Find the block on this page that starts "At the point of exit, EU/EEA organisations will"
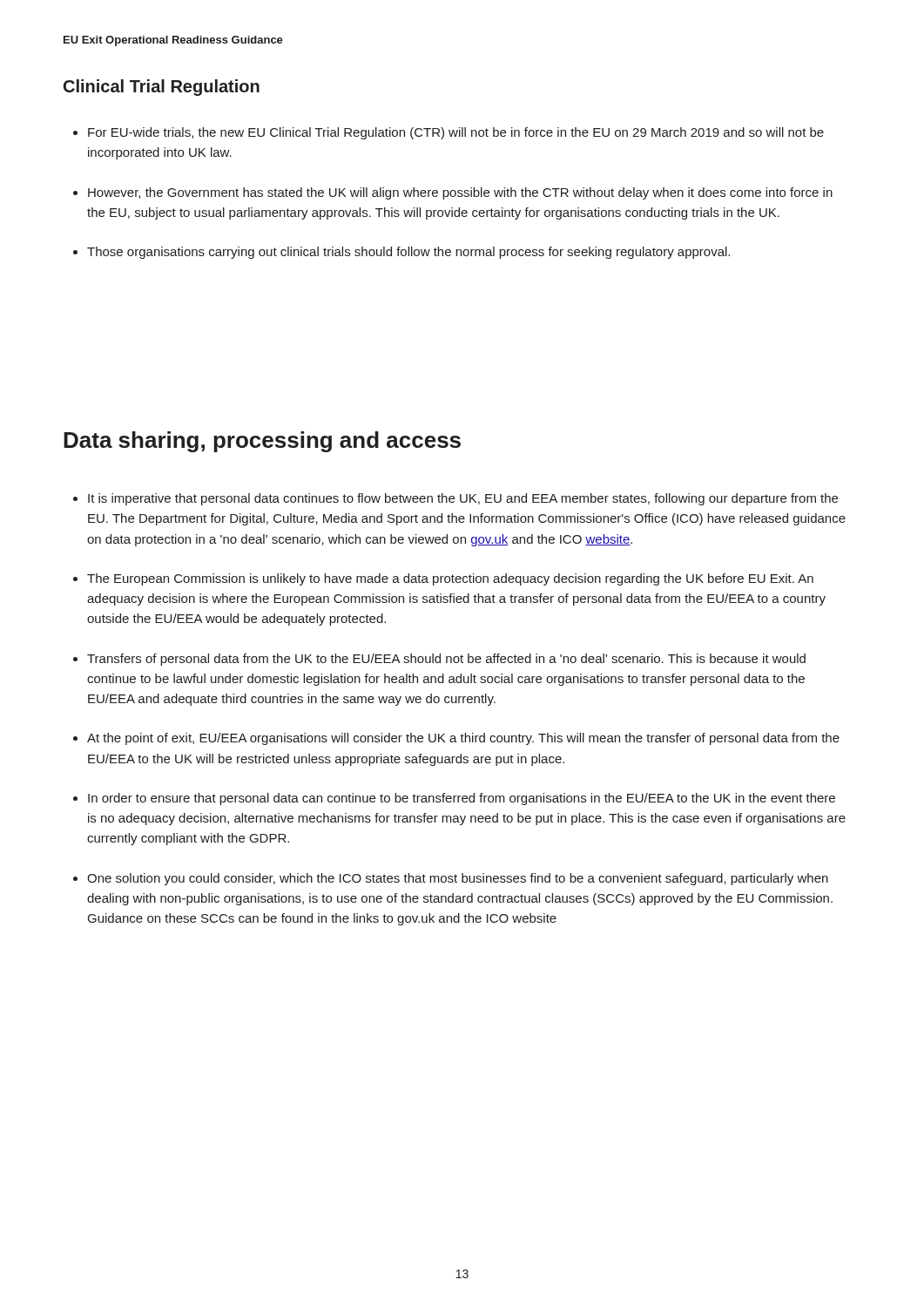The image size is (924, 1307). pyautogui.click(x=463, y=748)
